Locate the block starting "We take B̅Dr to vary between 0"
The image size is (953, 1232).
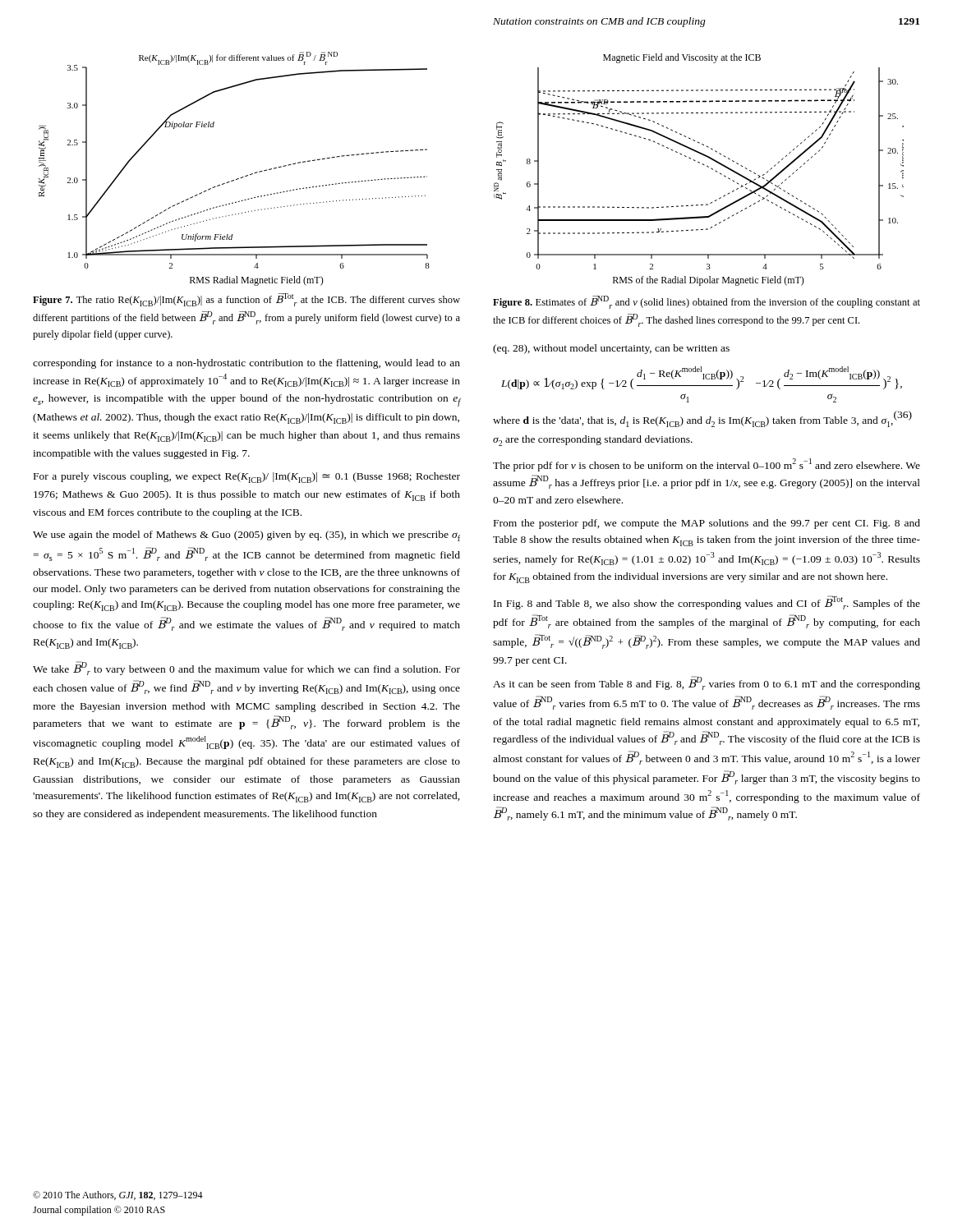pos(246,740)
